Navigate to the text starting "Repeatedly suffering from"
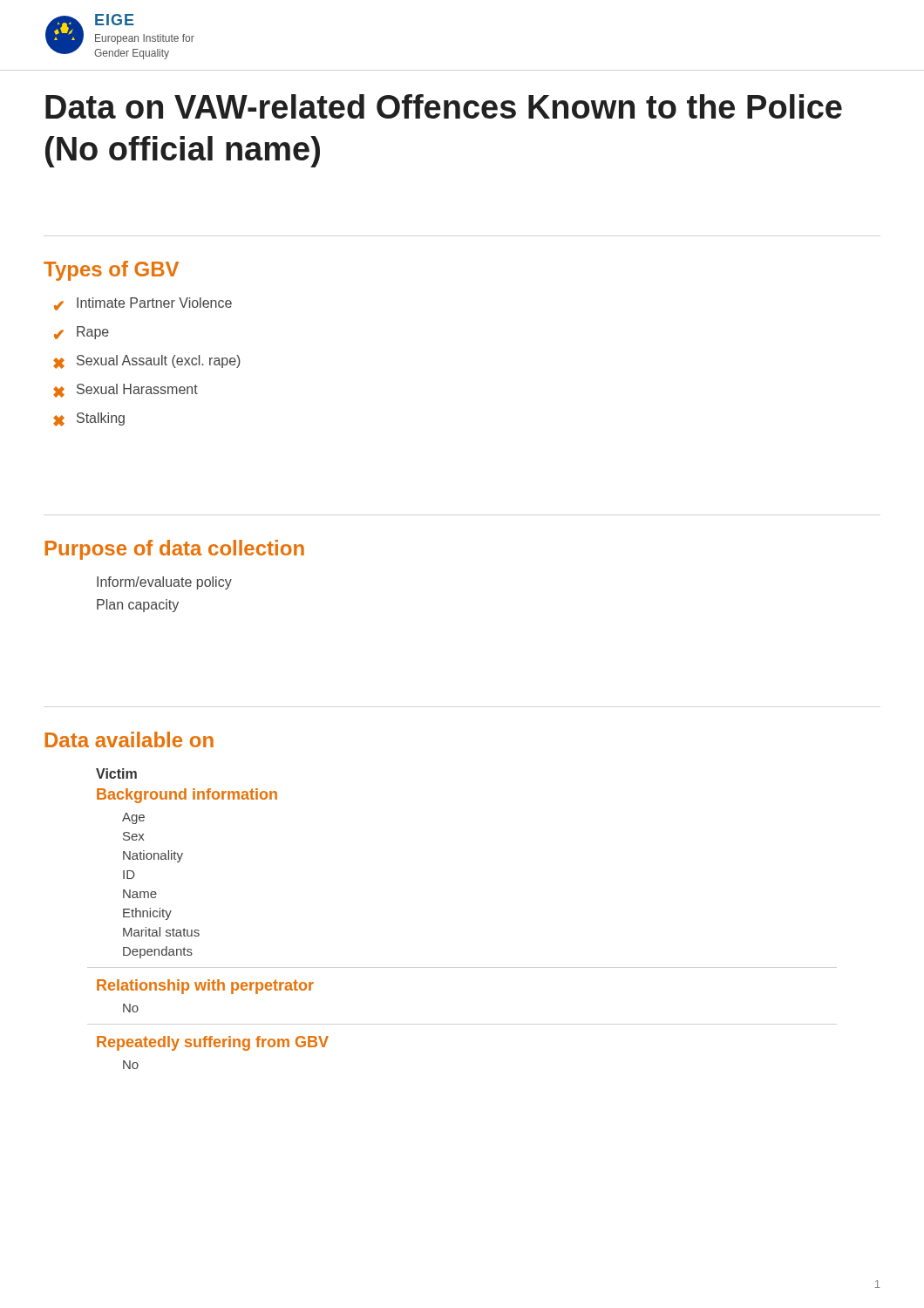The height and width of the screenshot is (1308, 924). click(x=212, y=1042)
